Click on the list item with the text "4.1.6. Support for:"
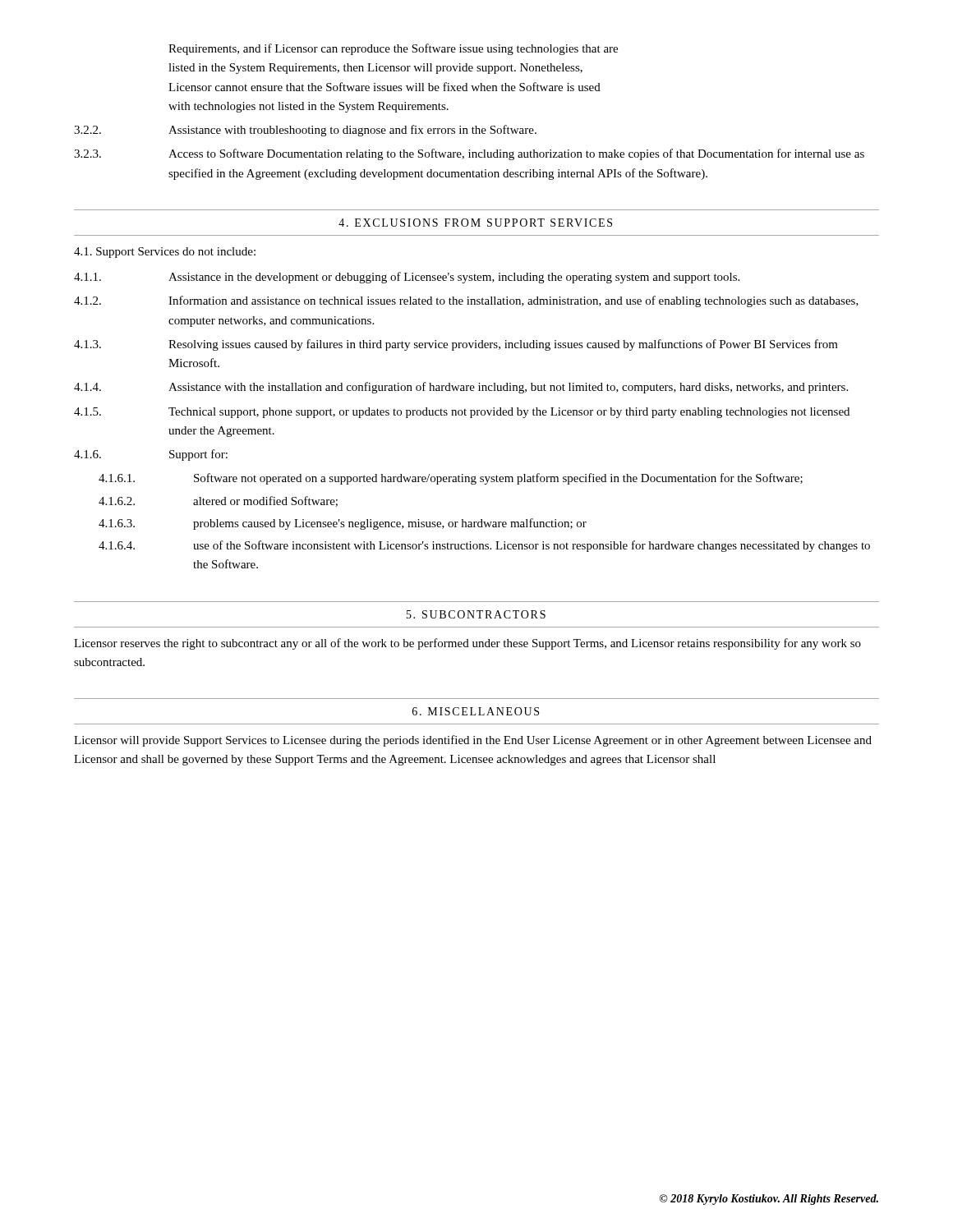This screenshot has height=1232, width=953. [x=86, y=455]
